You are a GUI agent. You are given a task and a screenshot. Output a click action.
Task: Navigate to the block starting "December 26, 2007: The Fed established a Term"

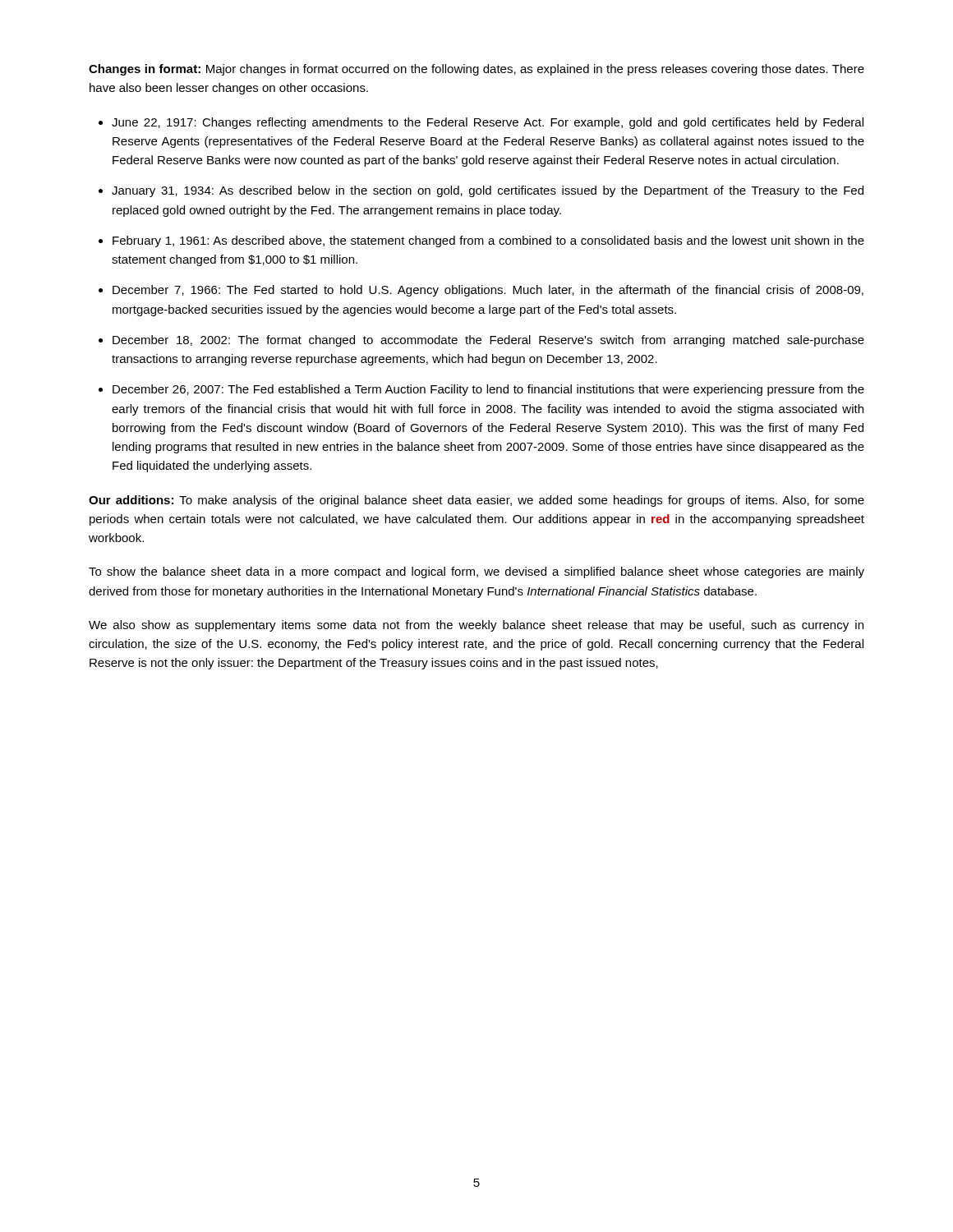tap(488, 427)
